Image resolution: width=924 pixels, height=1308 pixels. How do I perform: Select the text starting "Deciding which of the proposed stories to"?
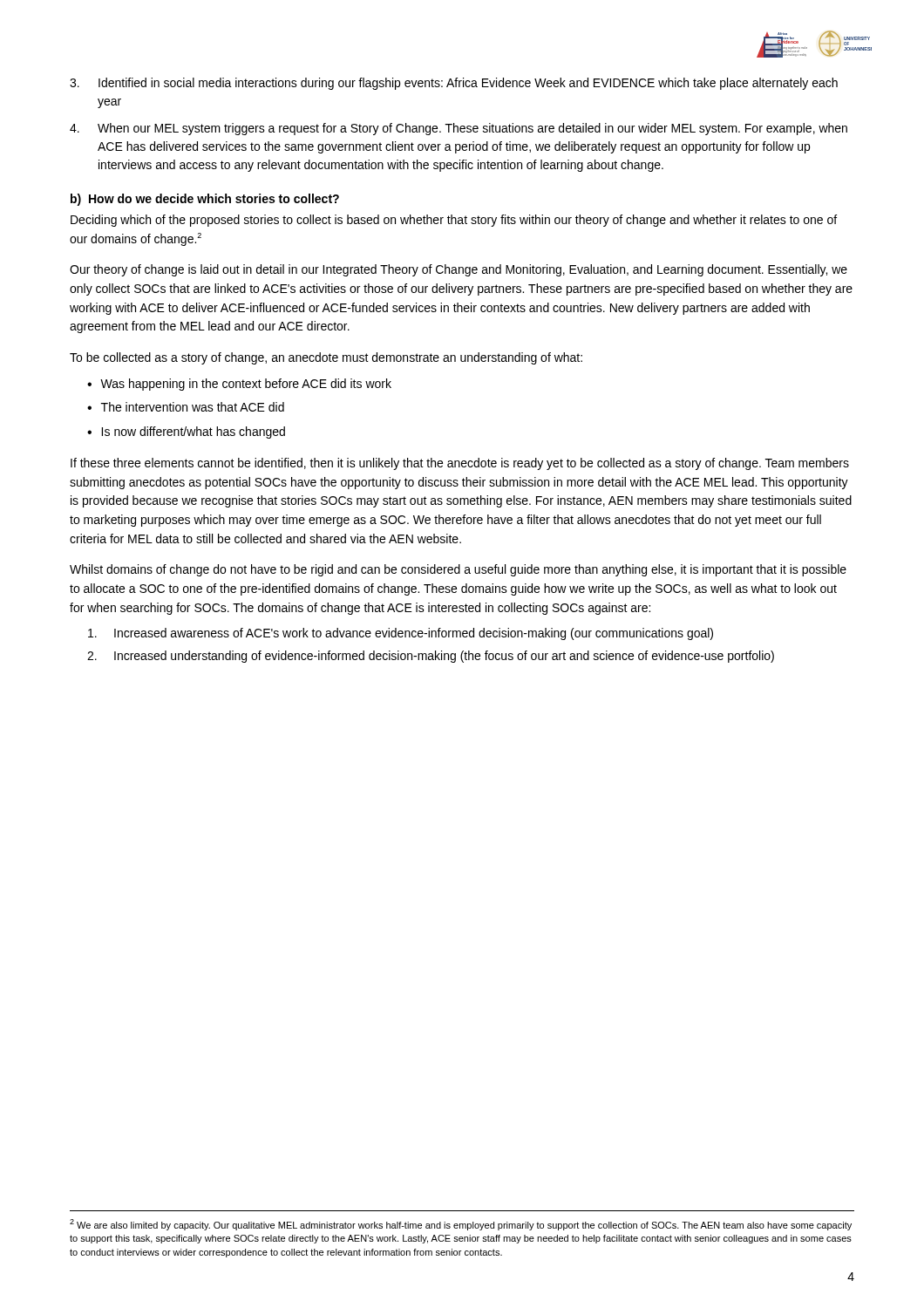pos(453,229)
